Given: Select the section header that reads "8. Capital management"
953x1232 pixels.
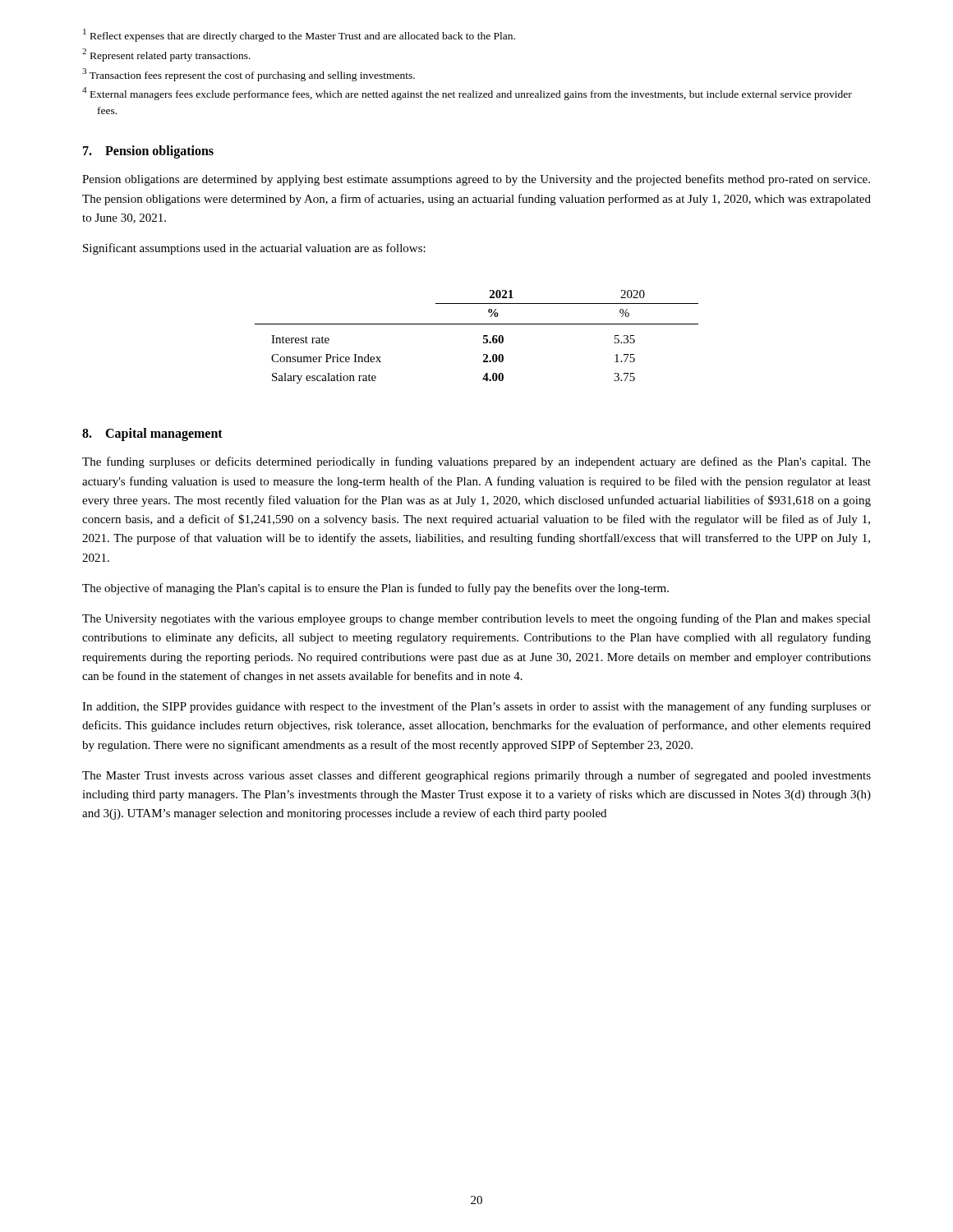Looking at the screenshot, I should (x=152, y=433).
